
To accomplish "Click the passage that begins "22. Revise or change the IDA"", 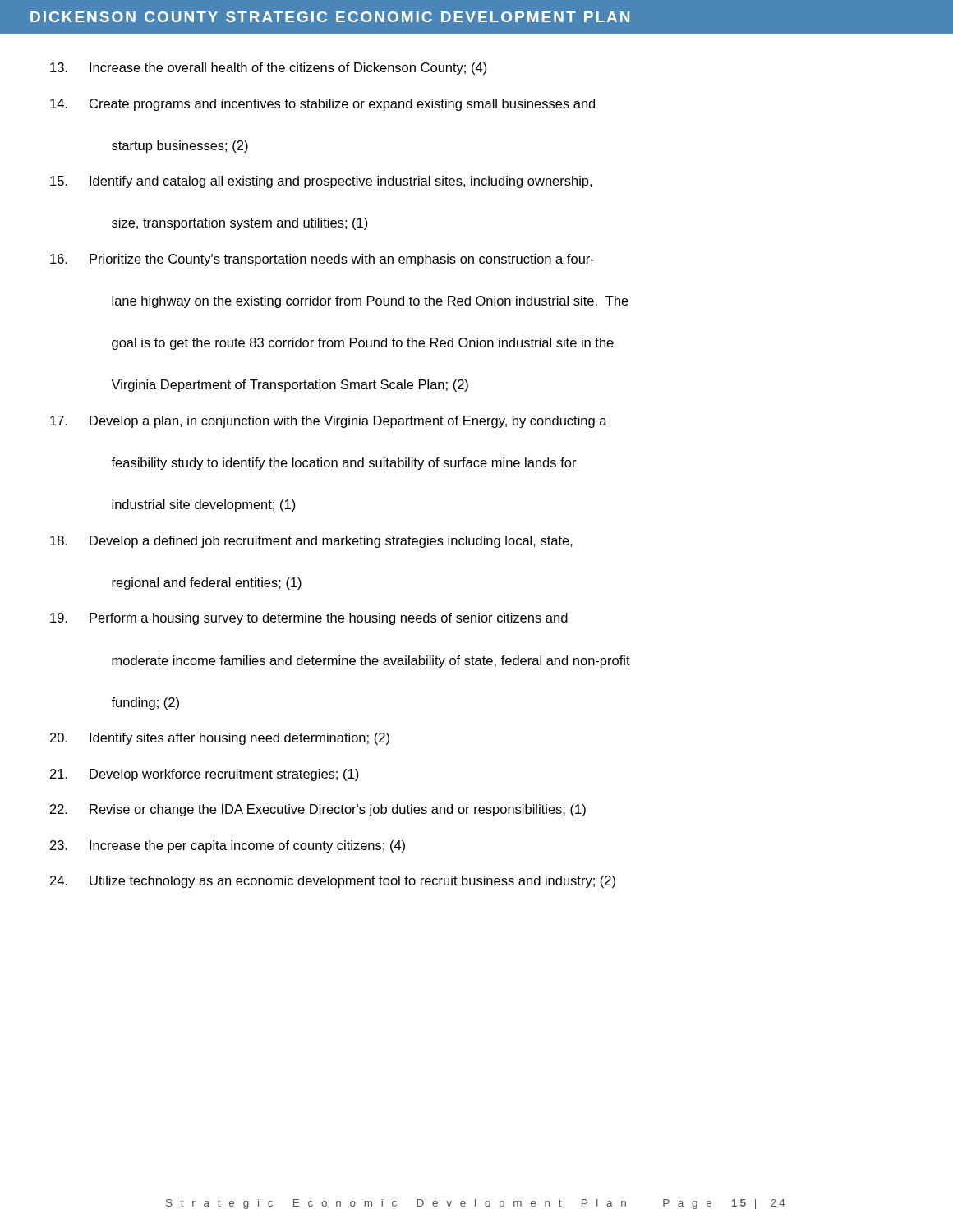I will tap(476, 810).
